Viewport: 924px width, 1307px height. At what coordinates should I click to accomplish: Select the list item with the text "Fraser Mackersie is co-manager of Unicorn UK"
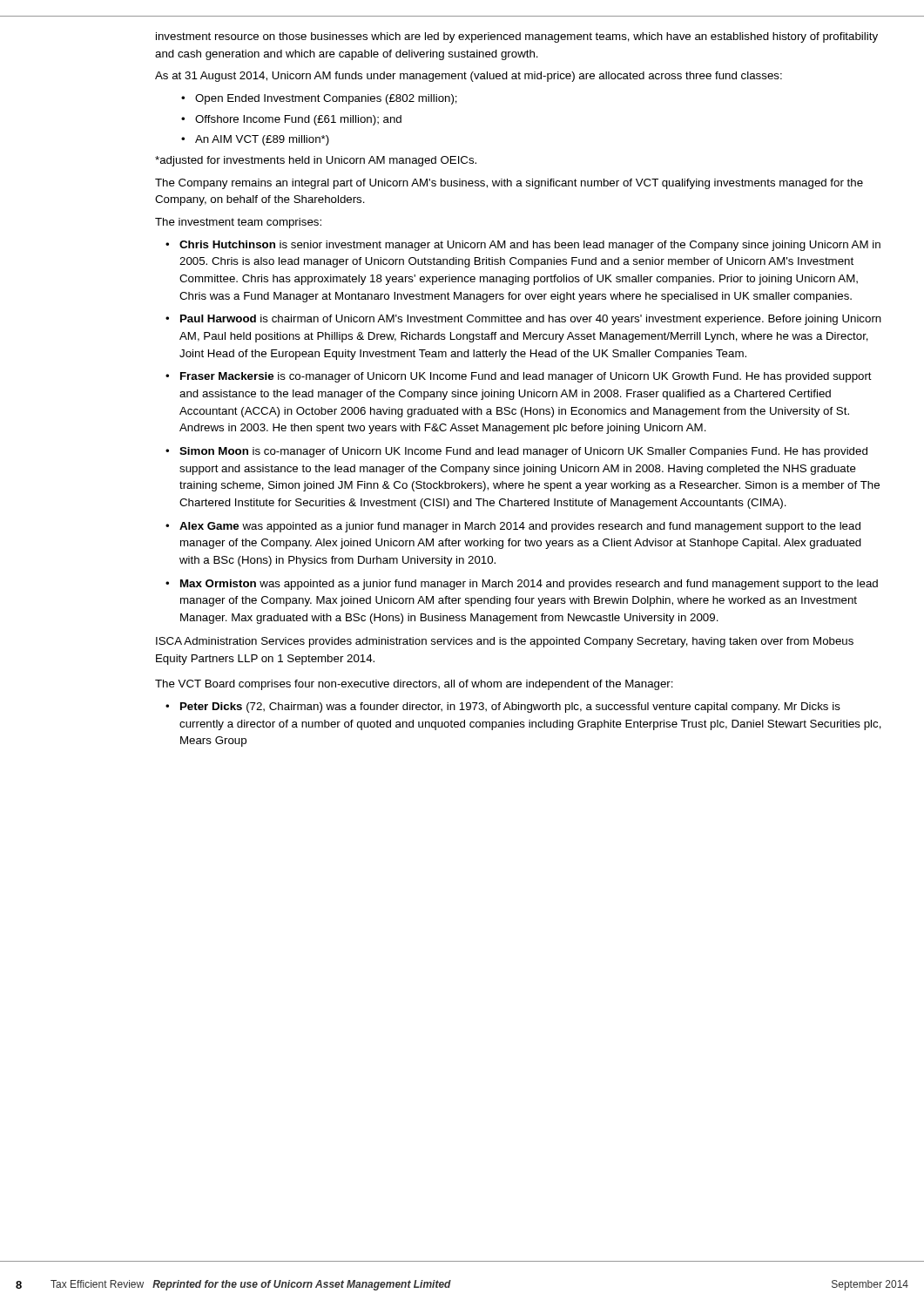coord(519,402)
